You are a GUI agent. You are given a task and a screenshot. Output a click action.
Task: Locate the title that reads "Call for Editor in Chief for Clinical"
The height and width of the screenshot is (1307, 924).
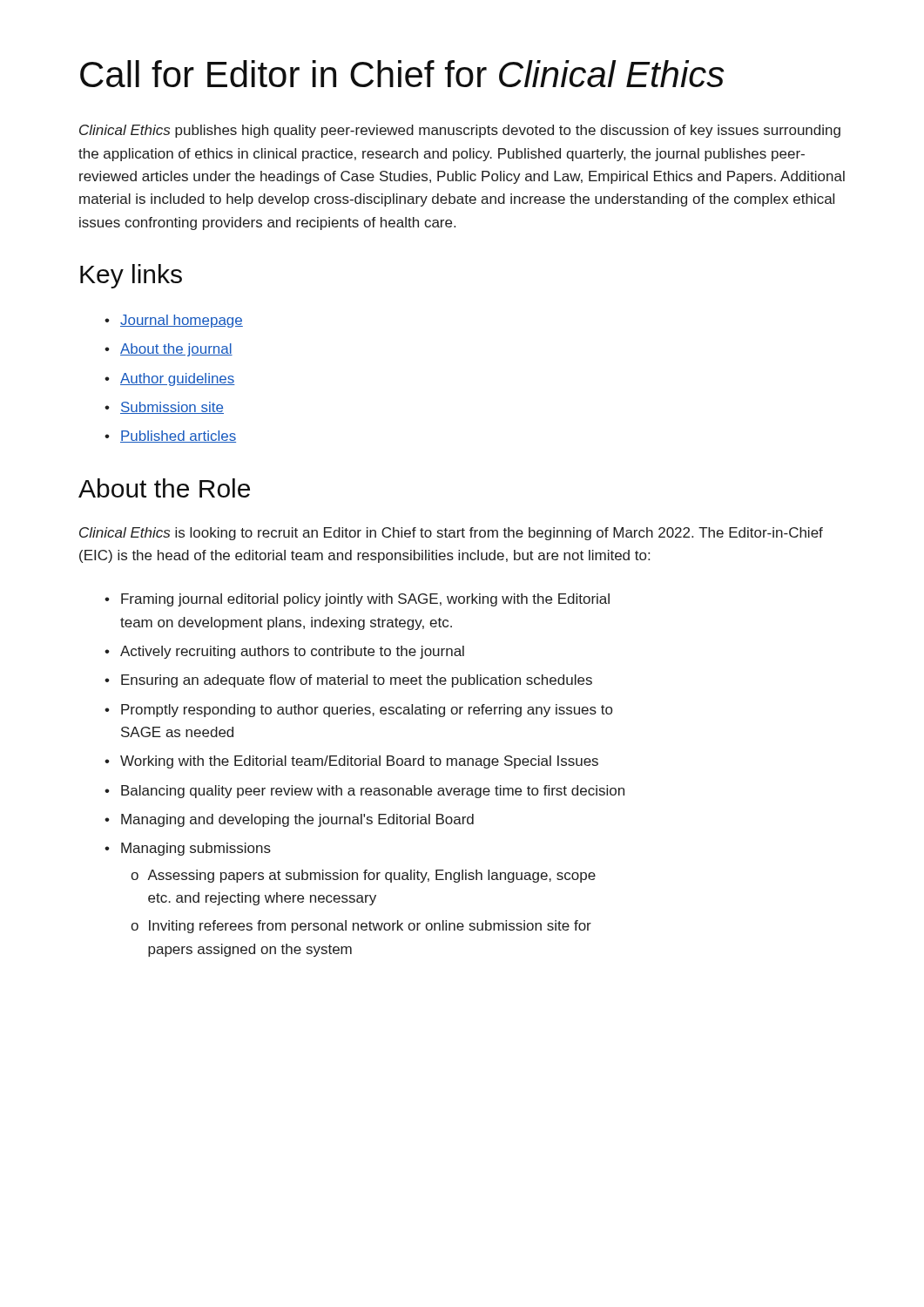tap(402, 74)
